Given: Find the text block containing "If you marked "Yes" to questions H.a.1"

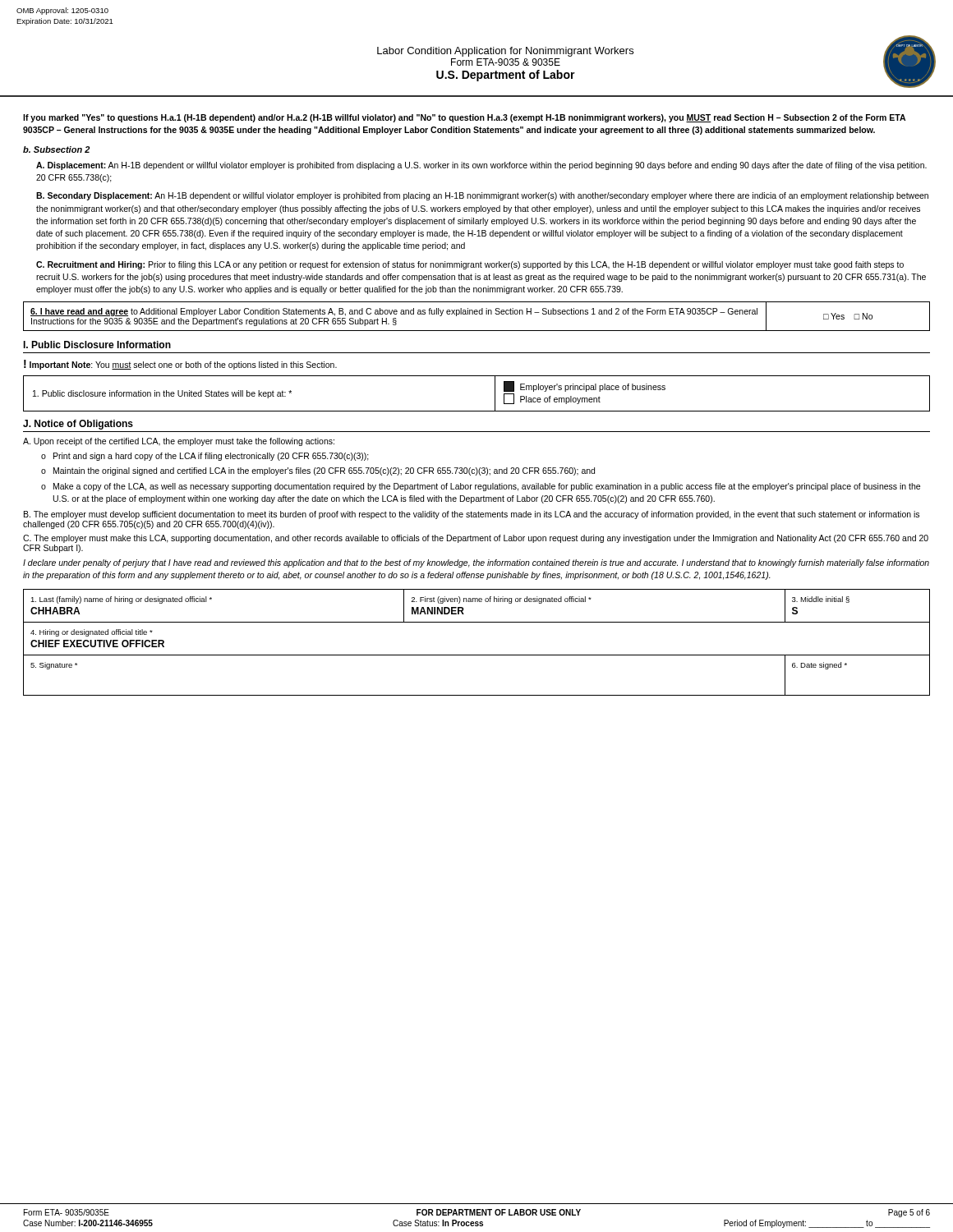Looking at the screenshot, I should click(x=464, y=123).
